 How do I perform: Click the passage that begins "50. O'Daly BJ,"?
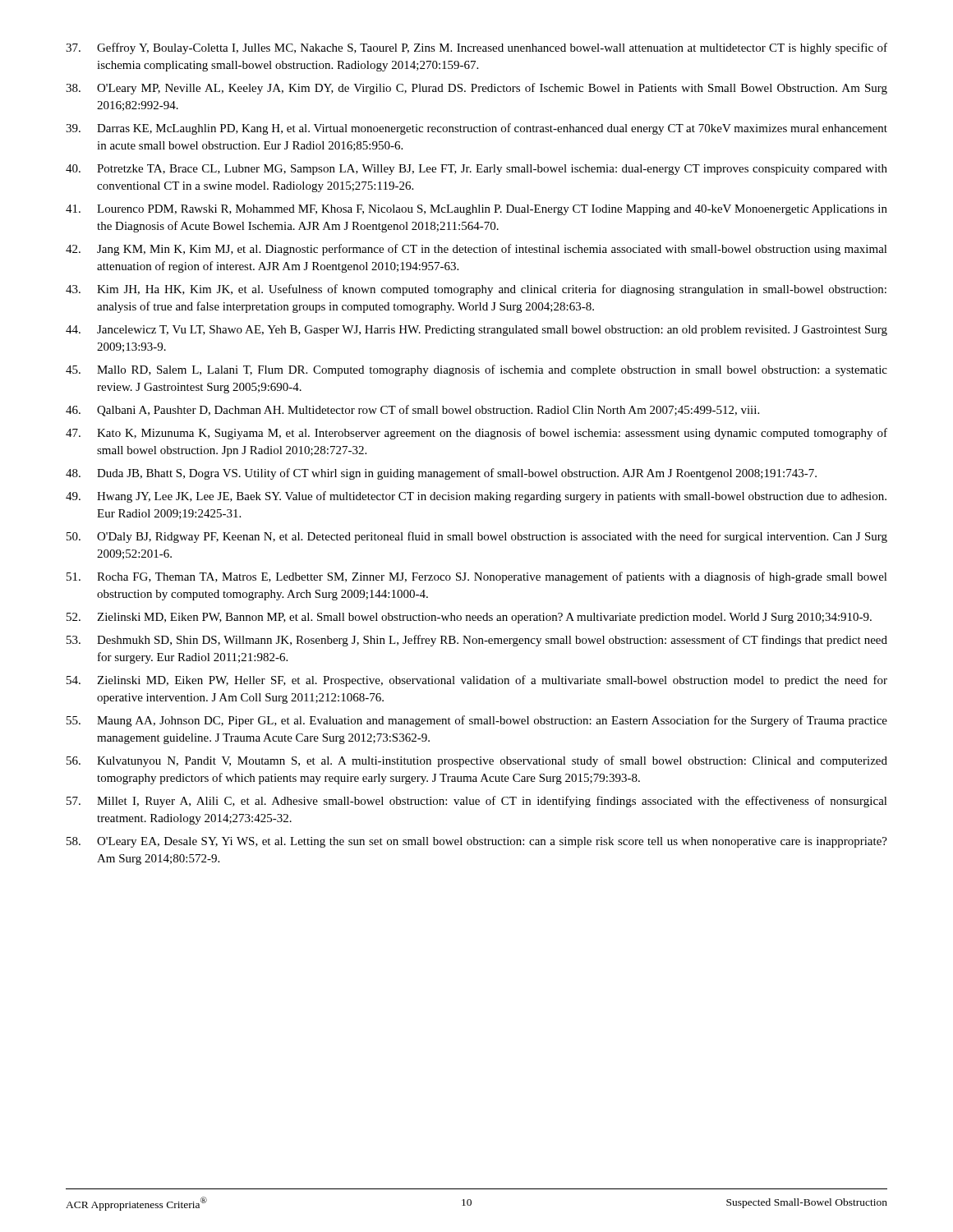pos(476,545)
